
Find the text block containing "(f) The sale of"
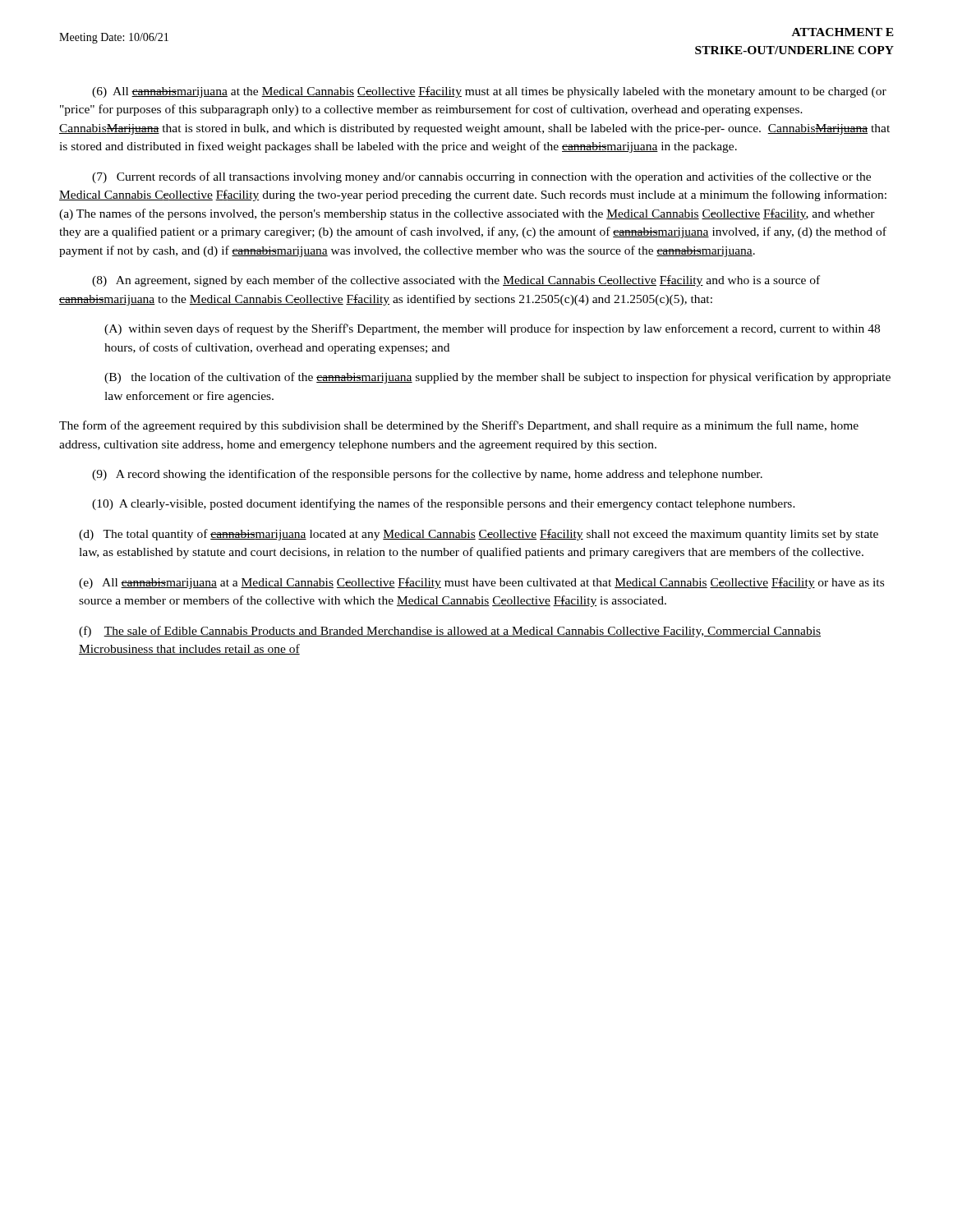pos(450,639)
